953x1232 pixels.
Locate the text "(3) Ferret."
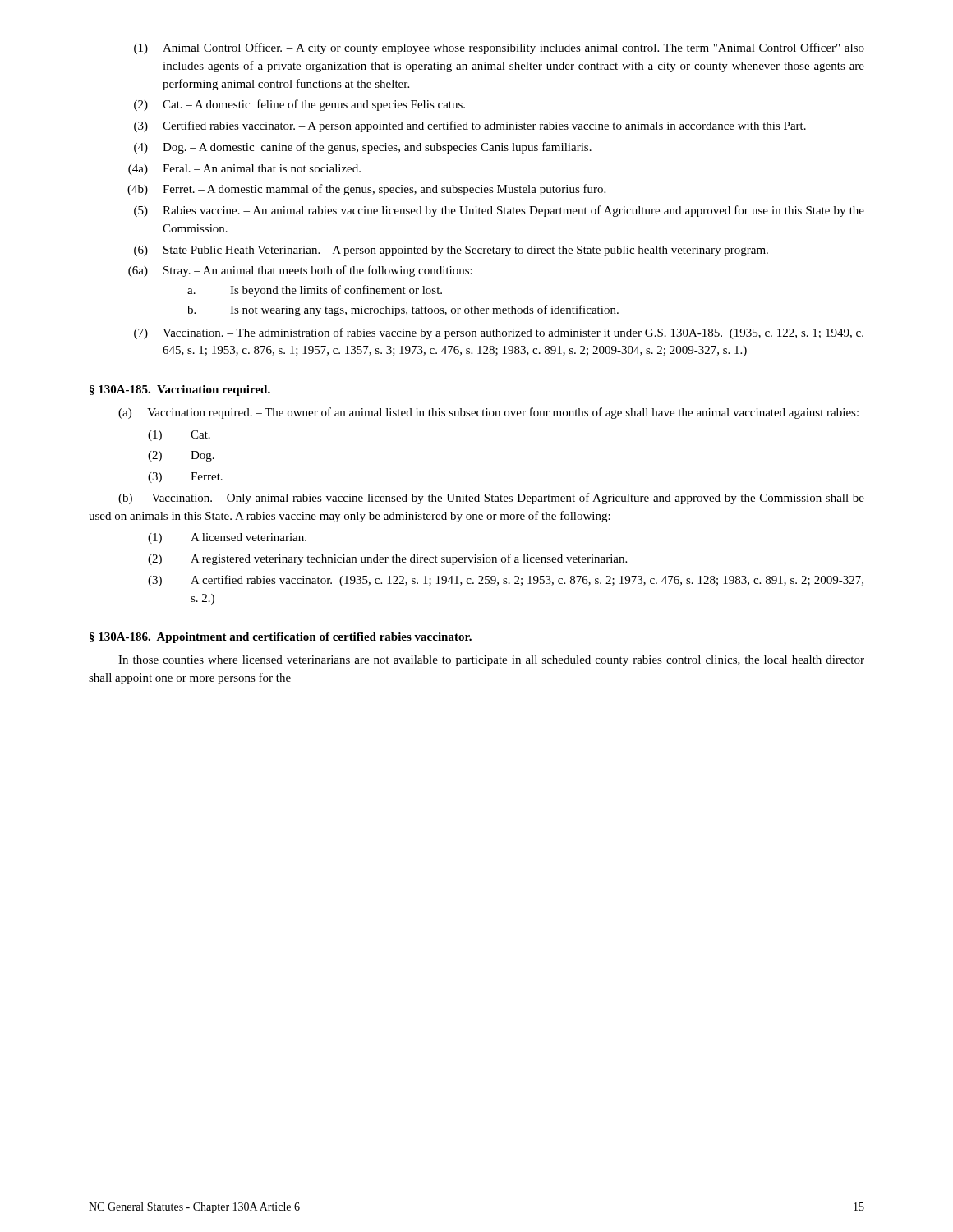(208, 478)
